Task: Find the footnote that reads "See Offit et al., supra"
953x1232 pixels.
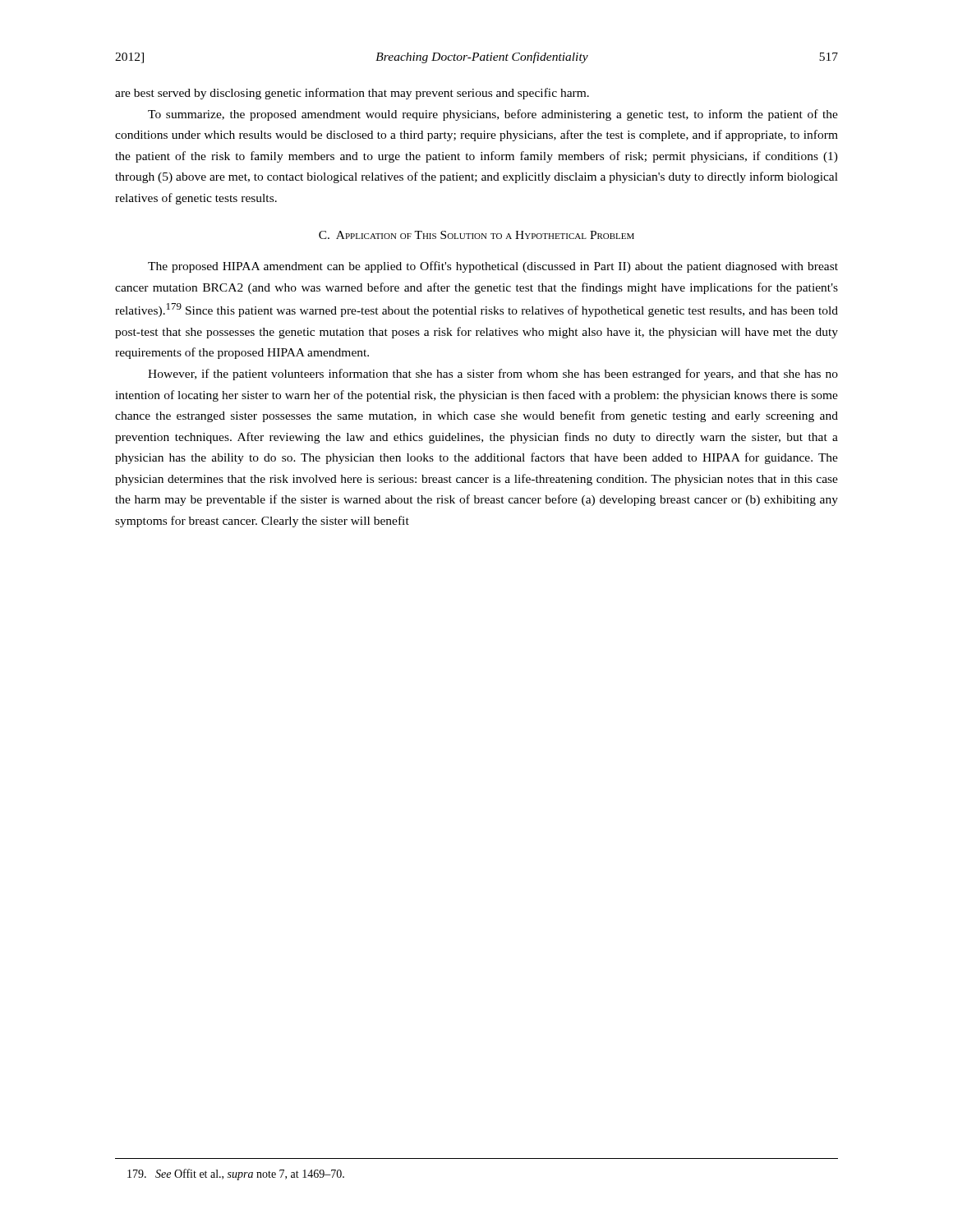Action: pyautogui.click(x=230, y=1174)
